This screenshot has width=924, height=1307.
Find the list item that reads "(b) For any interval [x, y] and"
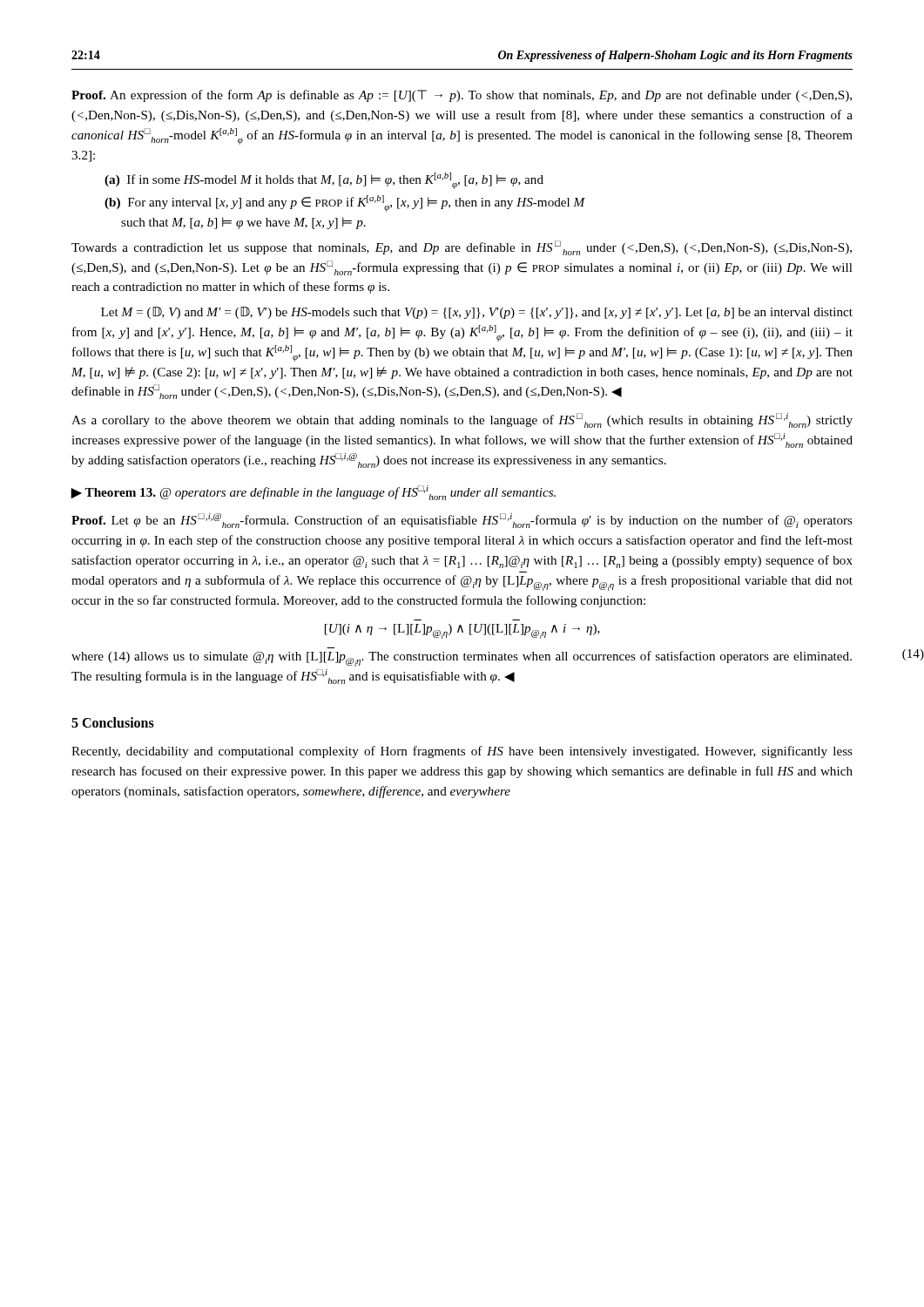pos(345,211)
